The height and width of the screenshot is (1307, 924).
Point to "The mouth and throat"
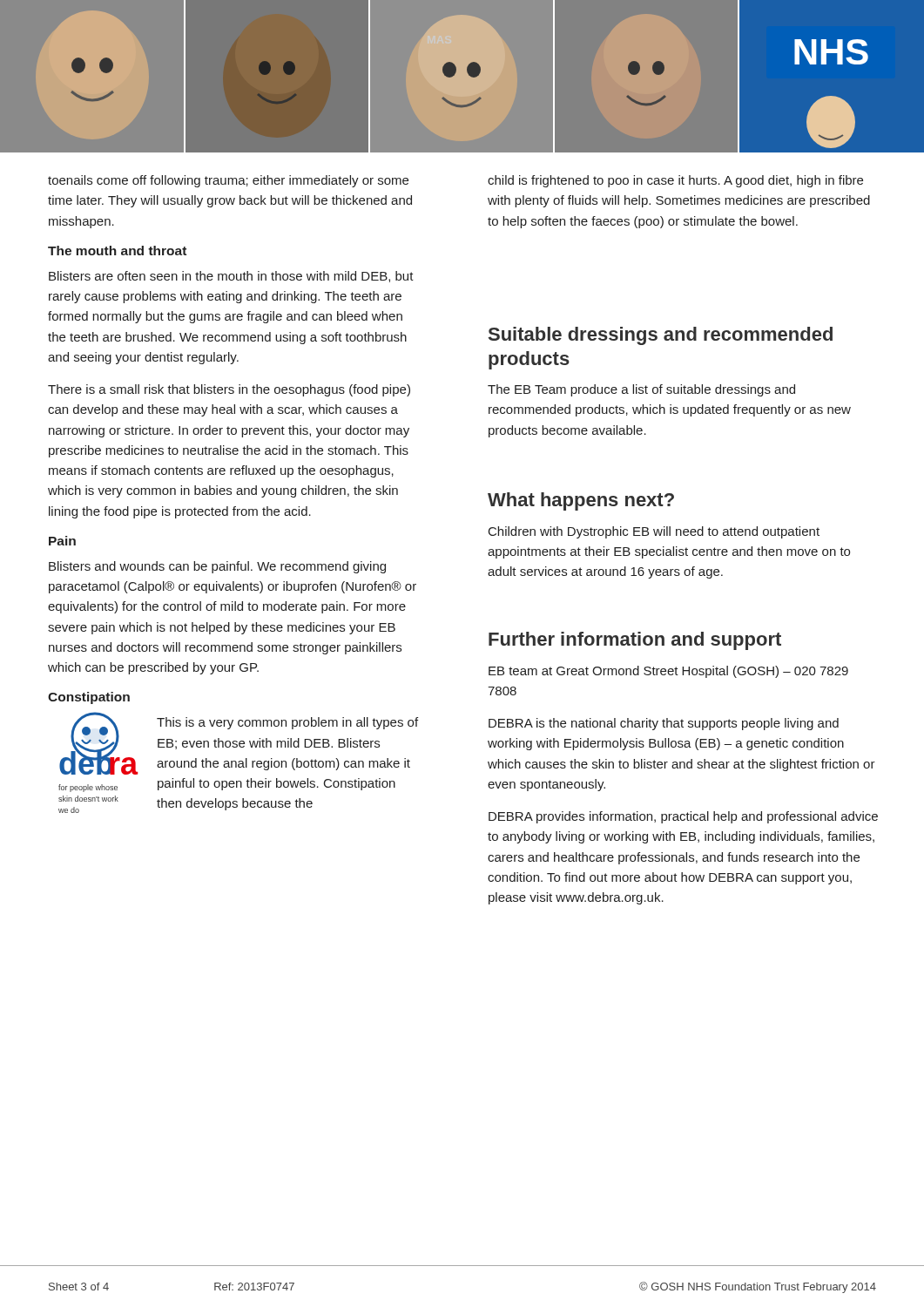(117, 250)
